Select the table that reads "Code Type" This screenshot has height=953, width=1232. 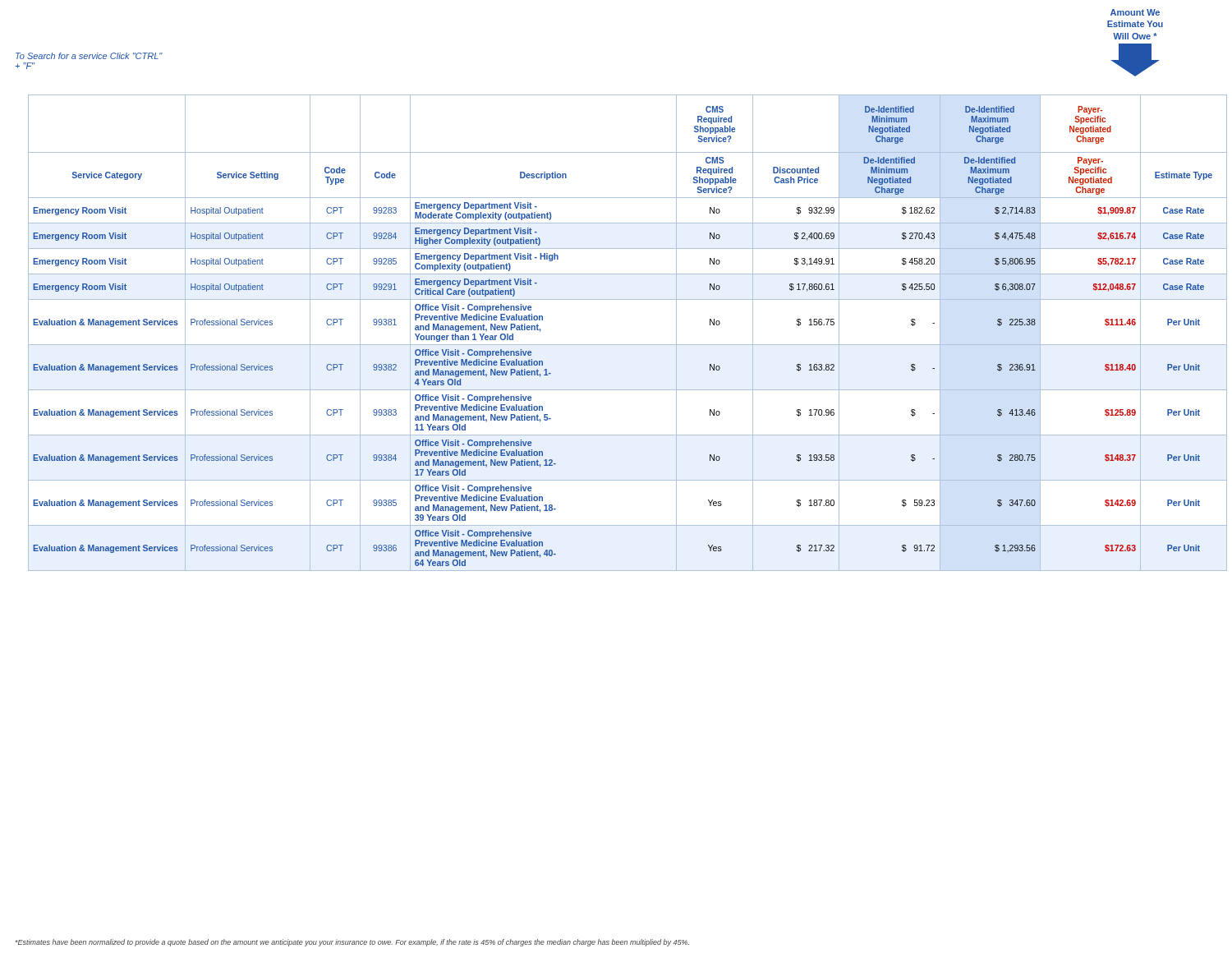tap(616, 333)
